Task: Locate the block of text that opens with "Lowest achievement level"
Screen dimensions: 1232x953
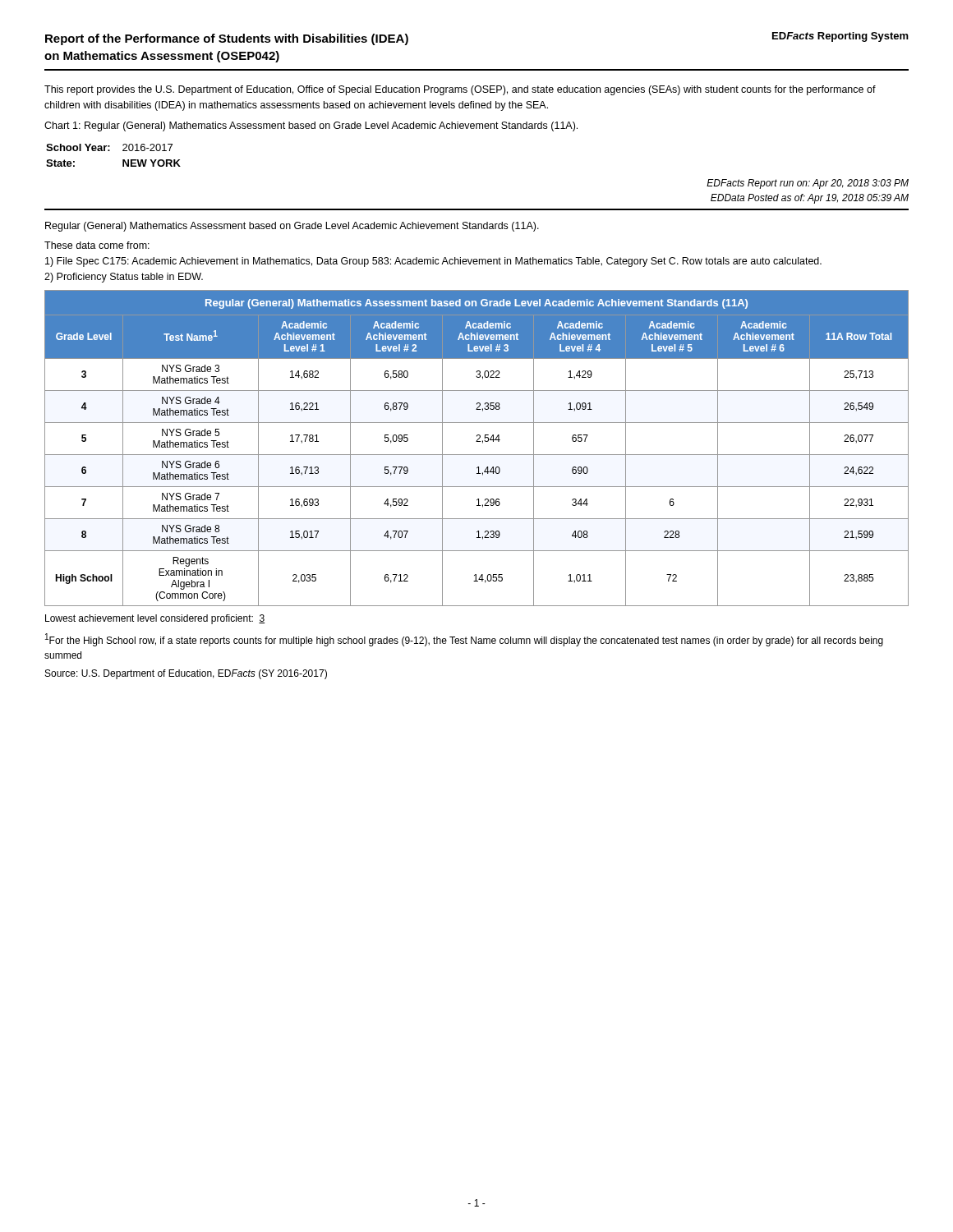Action: click(x=155, y=618)
